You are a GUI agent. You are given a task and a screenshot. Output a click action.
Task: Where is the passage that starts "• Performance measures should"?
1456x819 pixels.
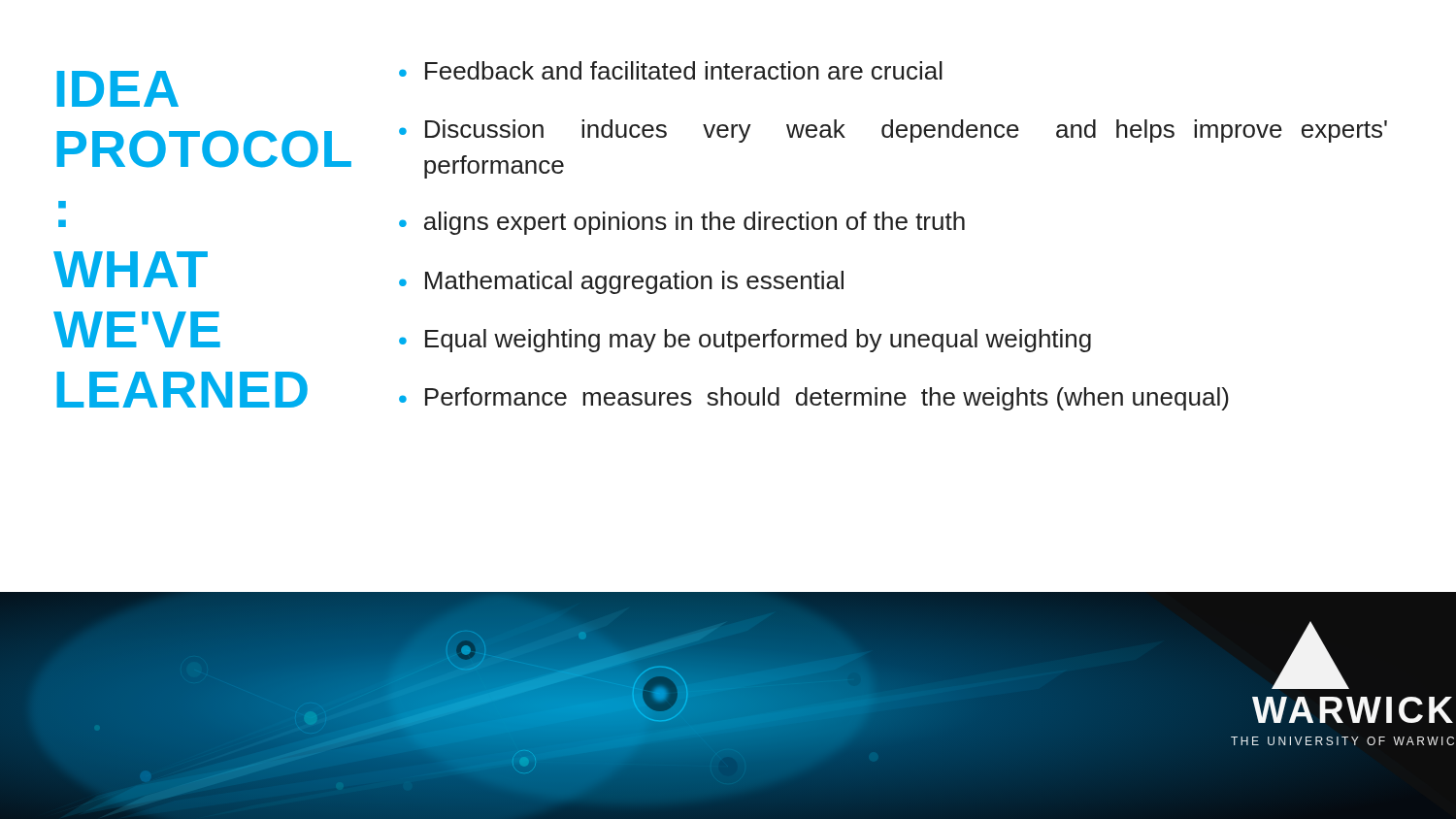point(814,398)
